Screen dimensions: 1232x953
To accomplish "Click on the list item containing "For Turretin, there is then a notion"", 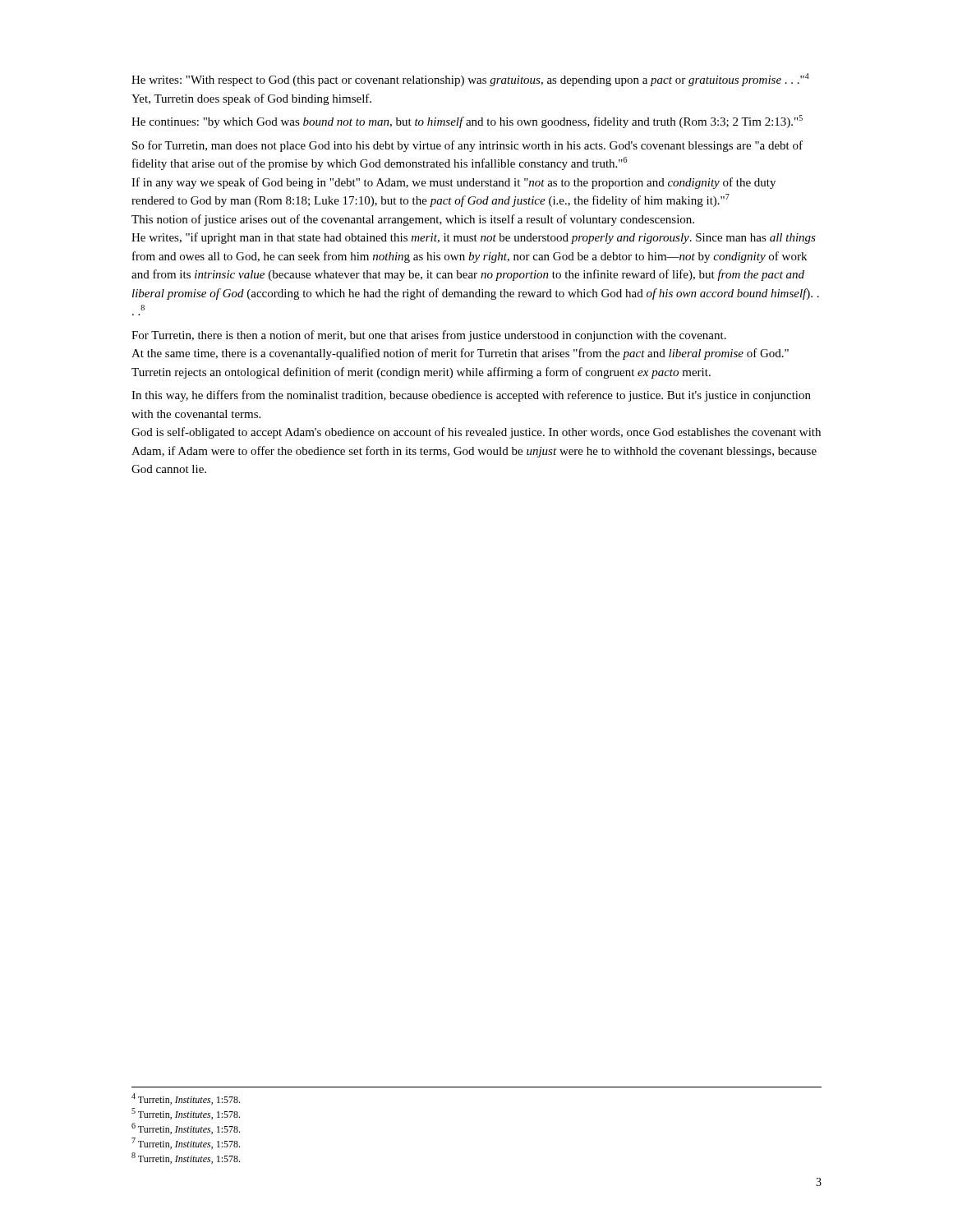I will [476, 335].
